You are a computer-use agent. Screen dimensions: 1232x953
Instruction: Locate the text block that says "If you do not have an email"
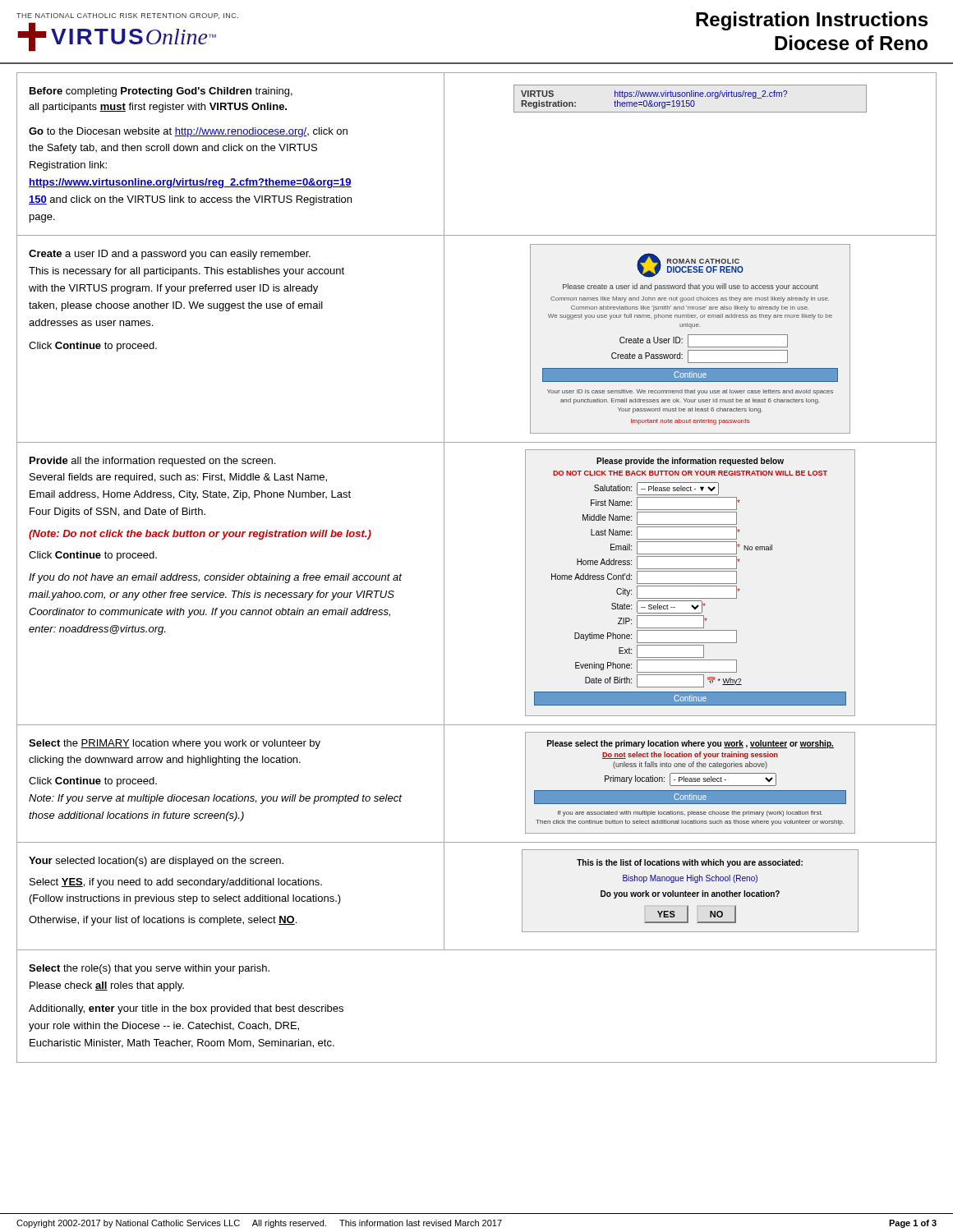coord(215,603)
